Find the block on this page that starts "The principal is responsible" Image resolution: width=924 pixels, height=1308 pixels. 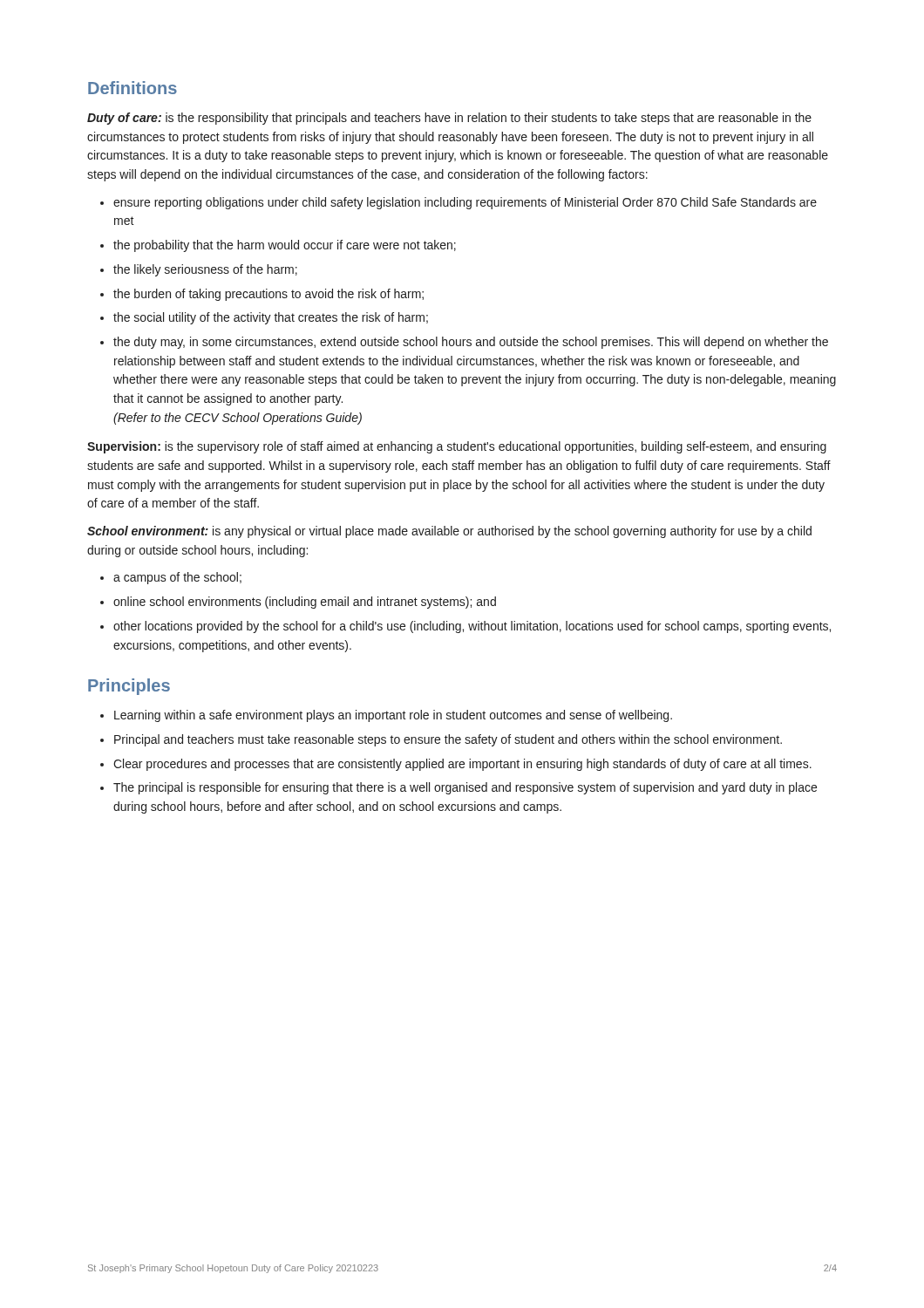pyautogui.click(x=465, y=797)
